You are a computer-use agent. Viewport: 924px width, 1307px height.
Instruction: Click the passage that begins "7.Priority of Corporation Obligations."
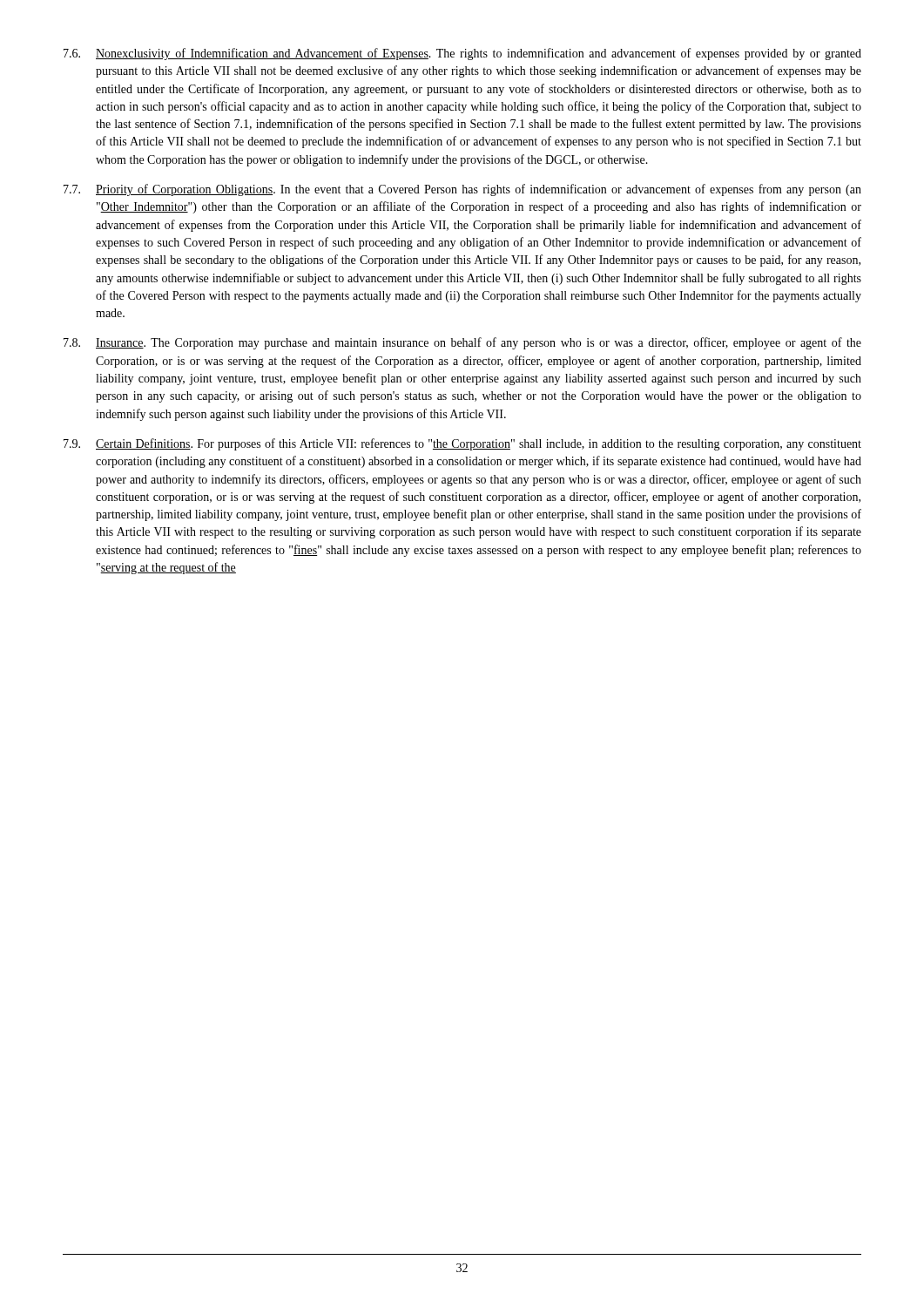tap(462, 252)
